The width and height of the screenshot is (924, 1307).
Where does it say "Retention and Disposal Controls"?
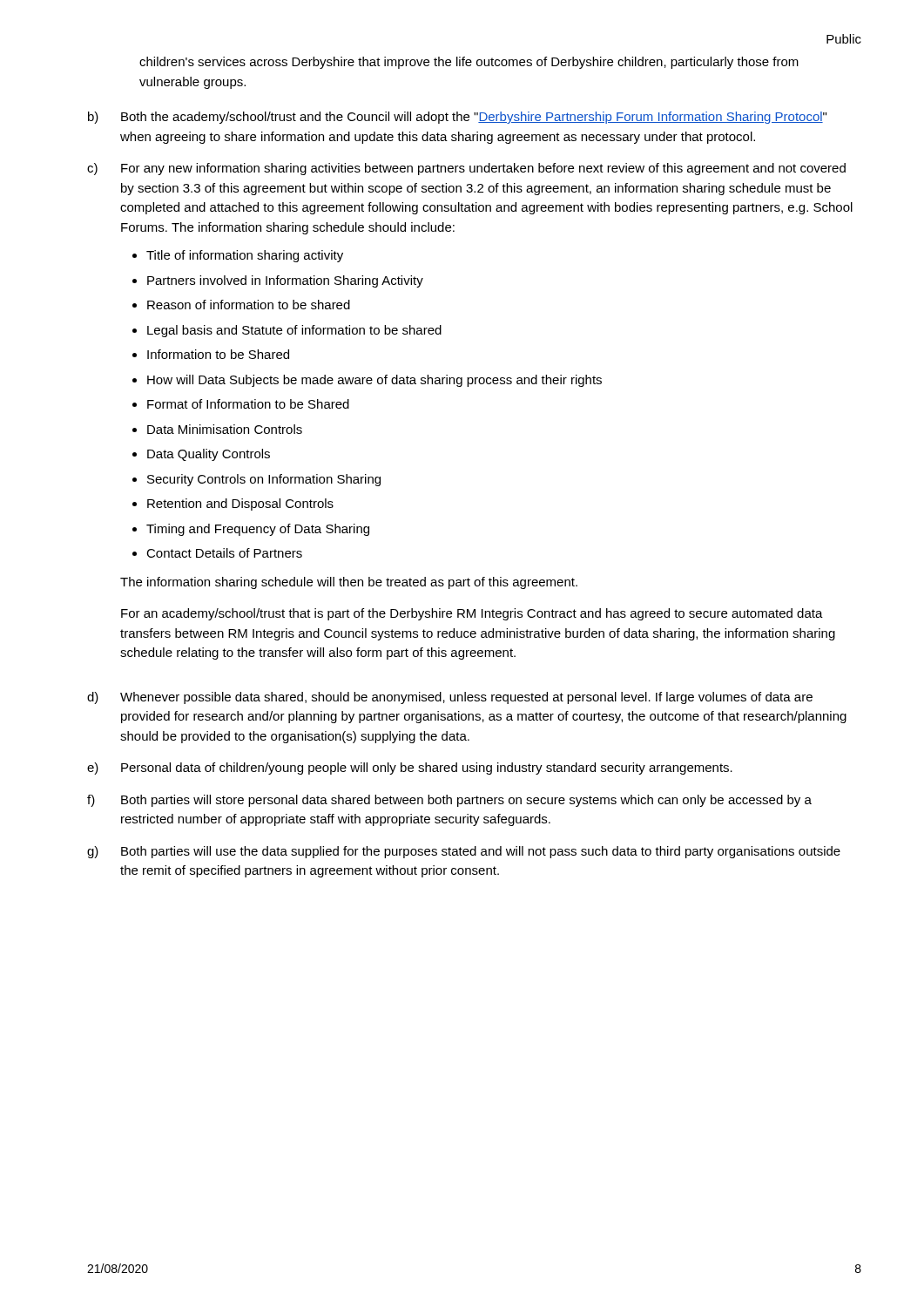(x=240, y=503)
